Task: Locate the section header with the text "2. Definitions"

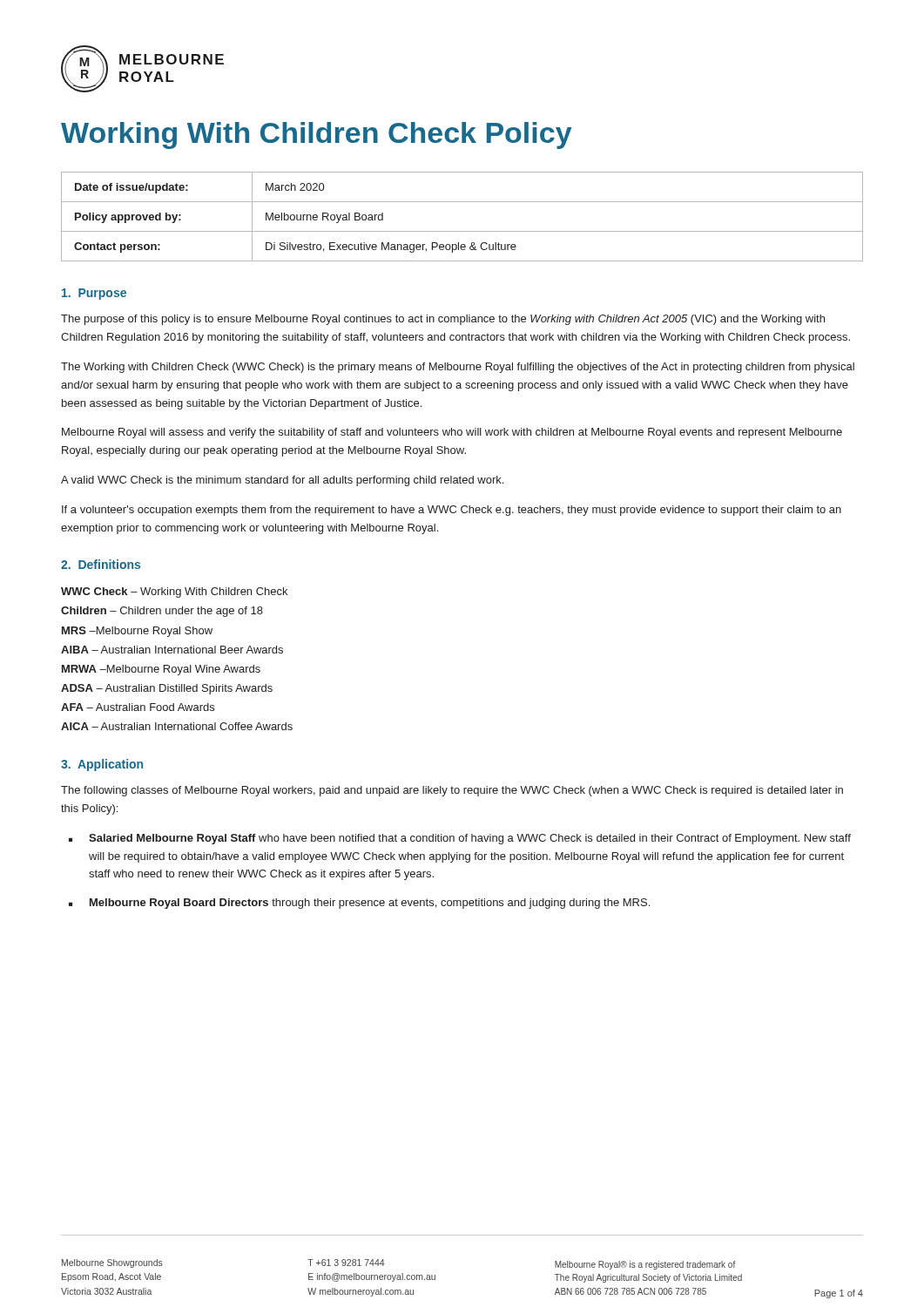Action: tap(101, 565)
